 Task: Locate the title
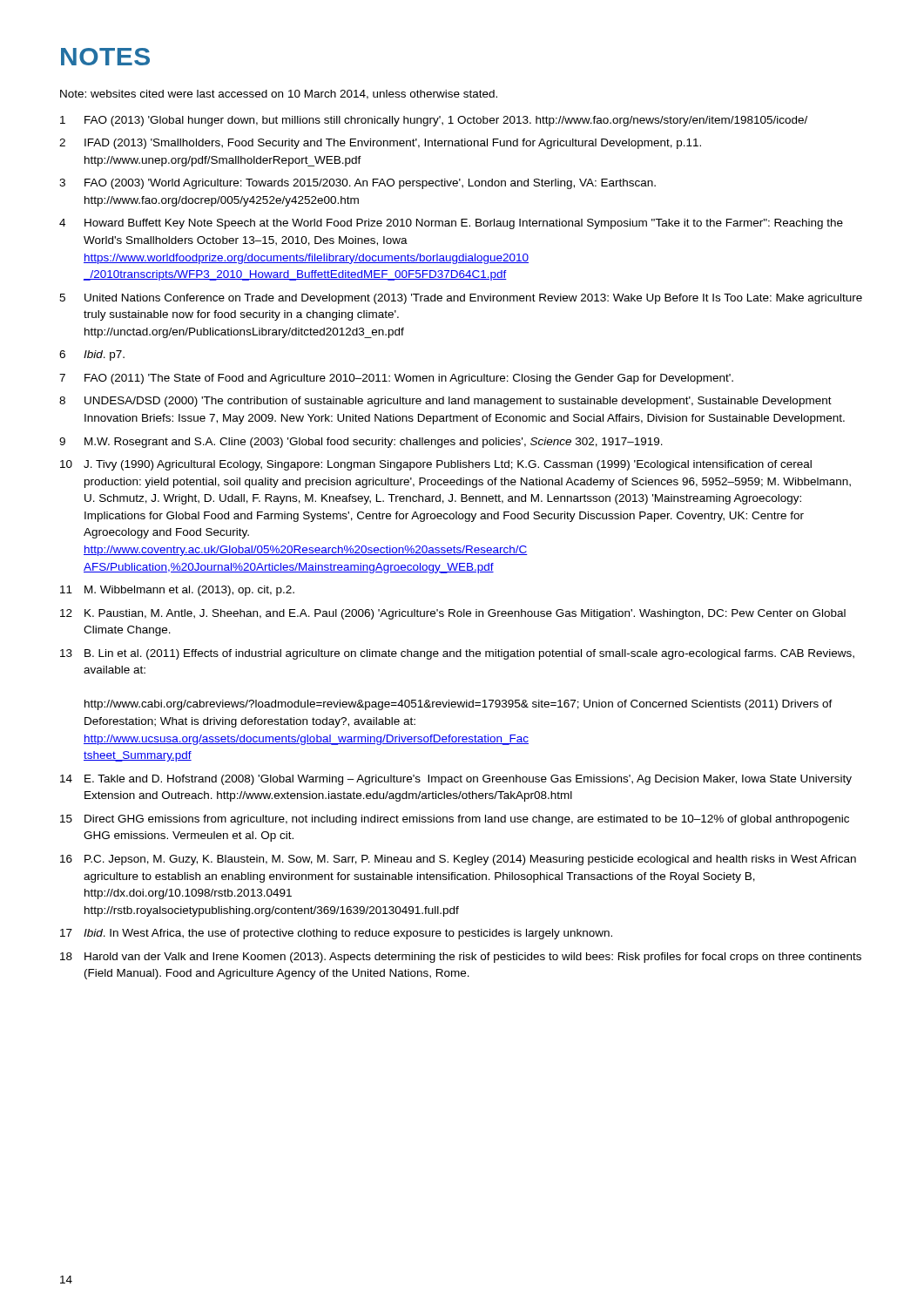[105, 56]
